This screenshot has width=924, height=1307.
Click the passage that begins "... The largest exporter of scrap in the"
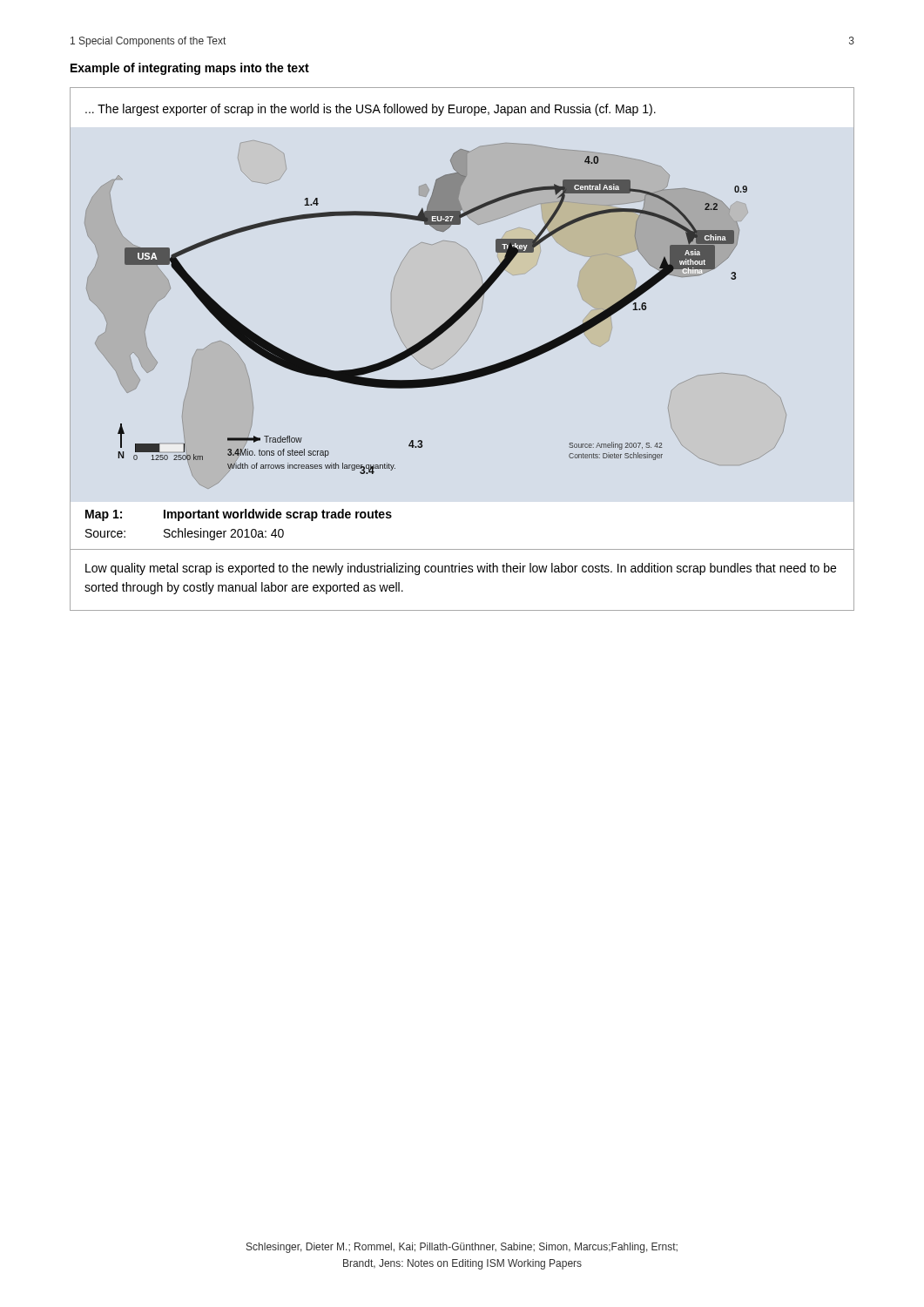[370, 109]
